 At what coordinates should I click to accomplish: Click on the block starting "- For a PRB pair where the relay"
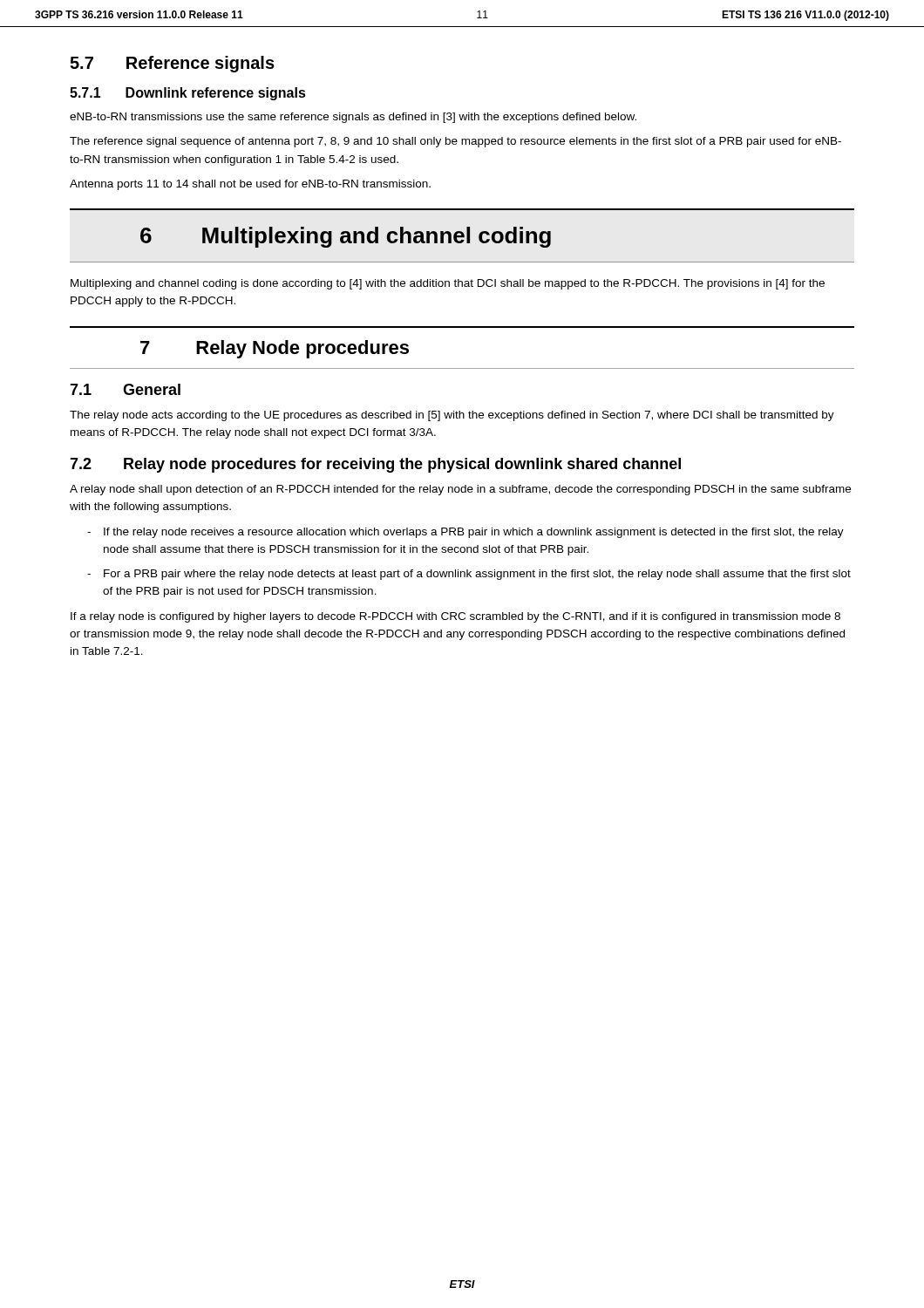(471, 583)
